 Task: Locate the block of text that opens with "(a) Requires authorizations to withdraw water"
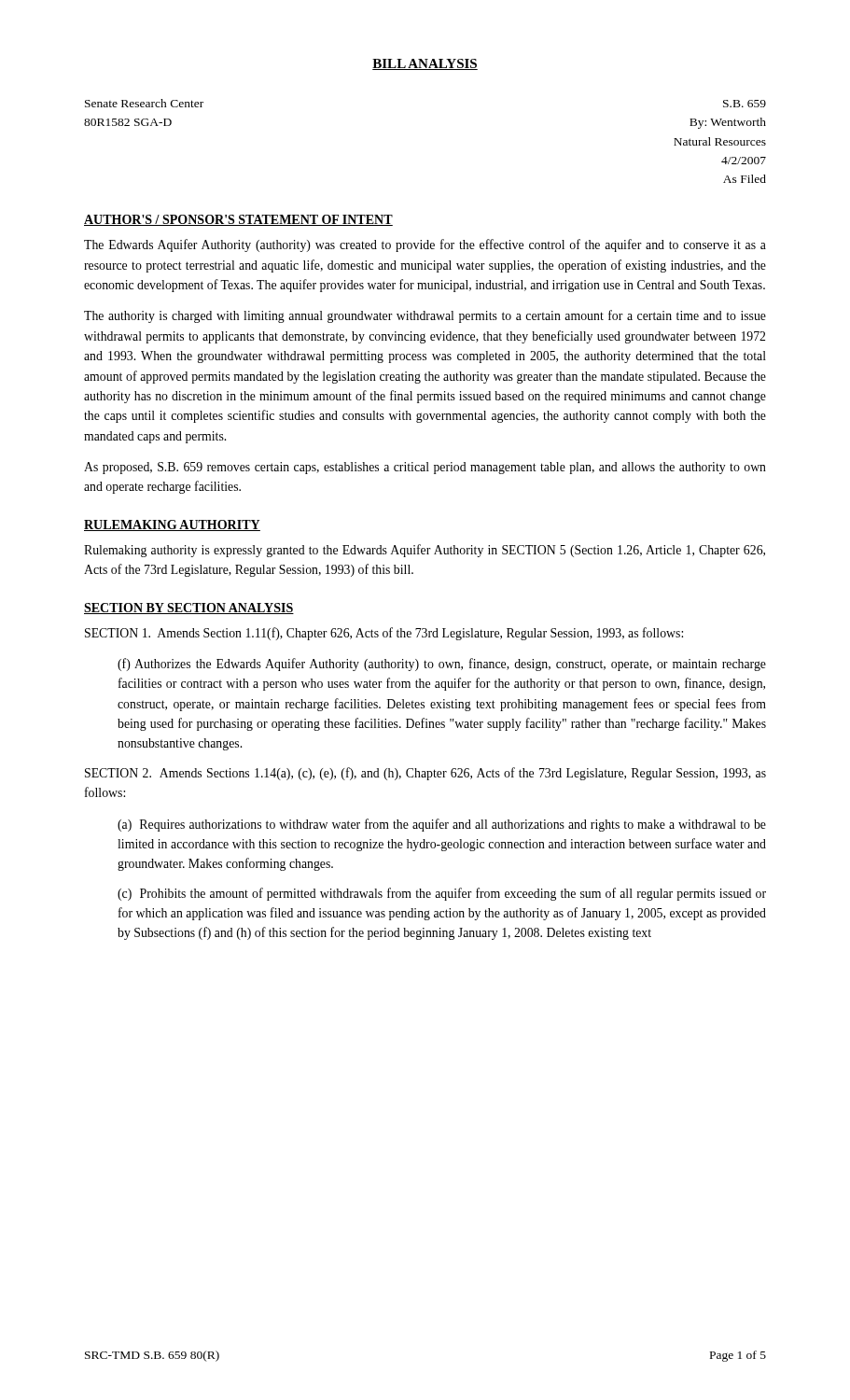442,844
